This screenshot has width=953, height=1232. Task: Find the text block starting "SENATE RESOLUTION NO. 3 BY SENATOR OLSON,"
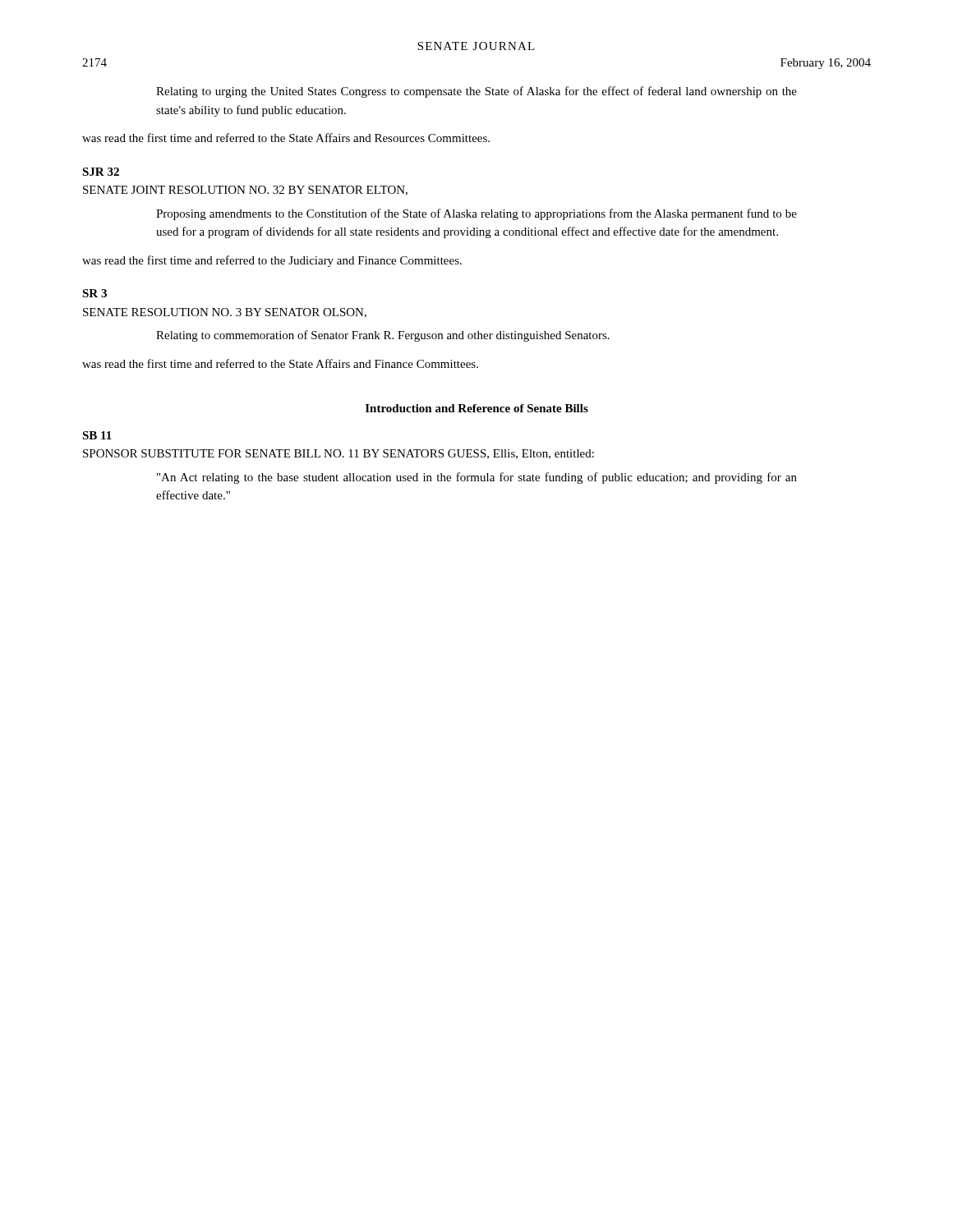pos(225,312)
